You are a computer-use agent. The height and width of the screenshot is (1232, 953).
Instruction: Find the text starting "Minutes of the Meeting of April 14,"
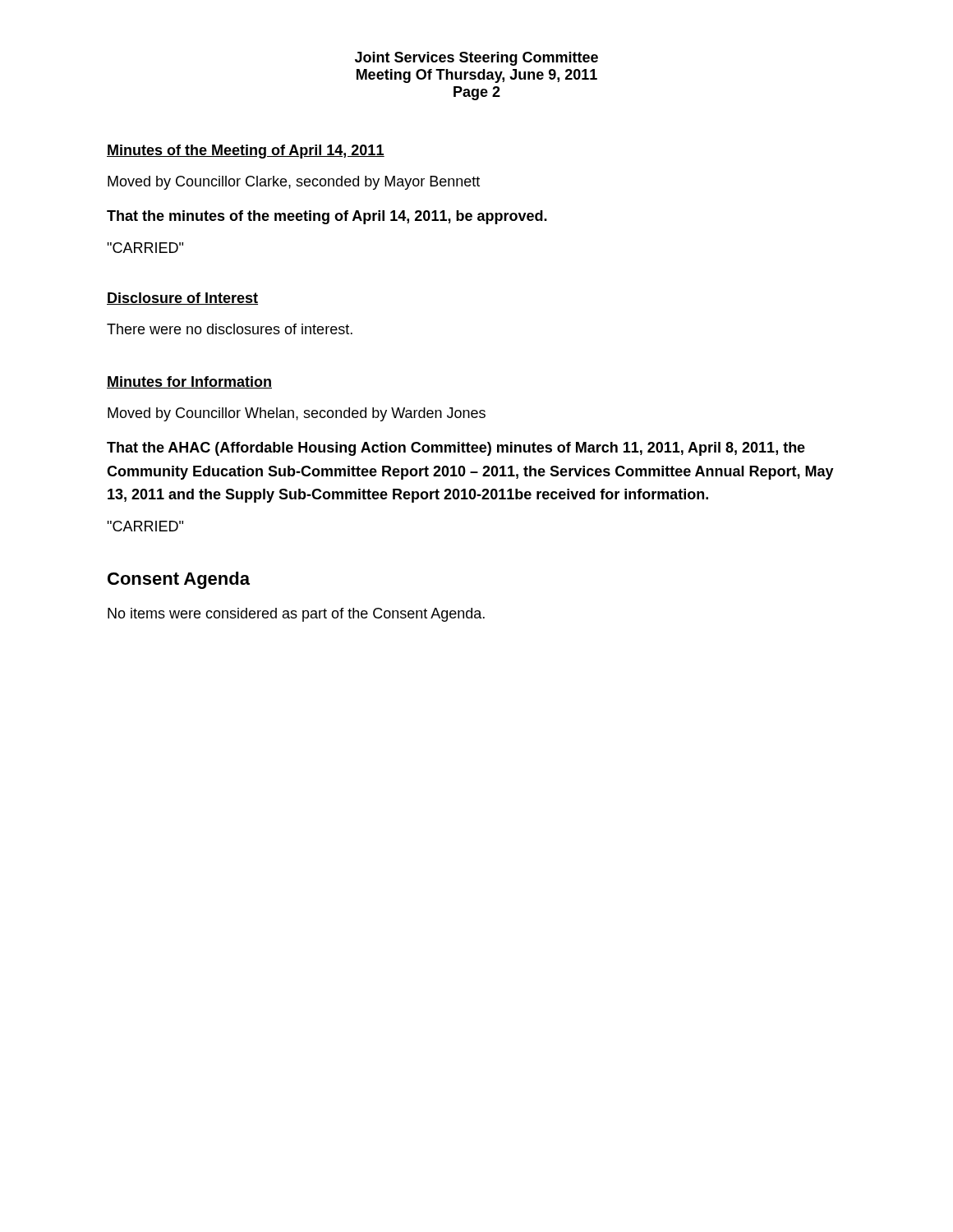click(x=245, y=150)
